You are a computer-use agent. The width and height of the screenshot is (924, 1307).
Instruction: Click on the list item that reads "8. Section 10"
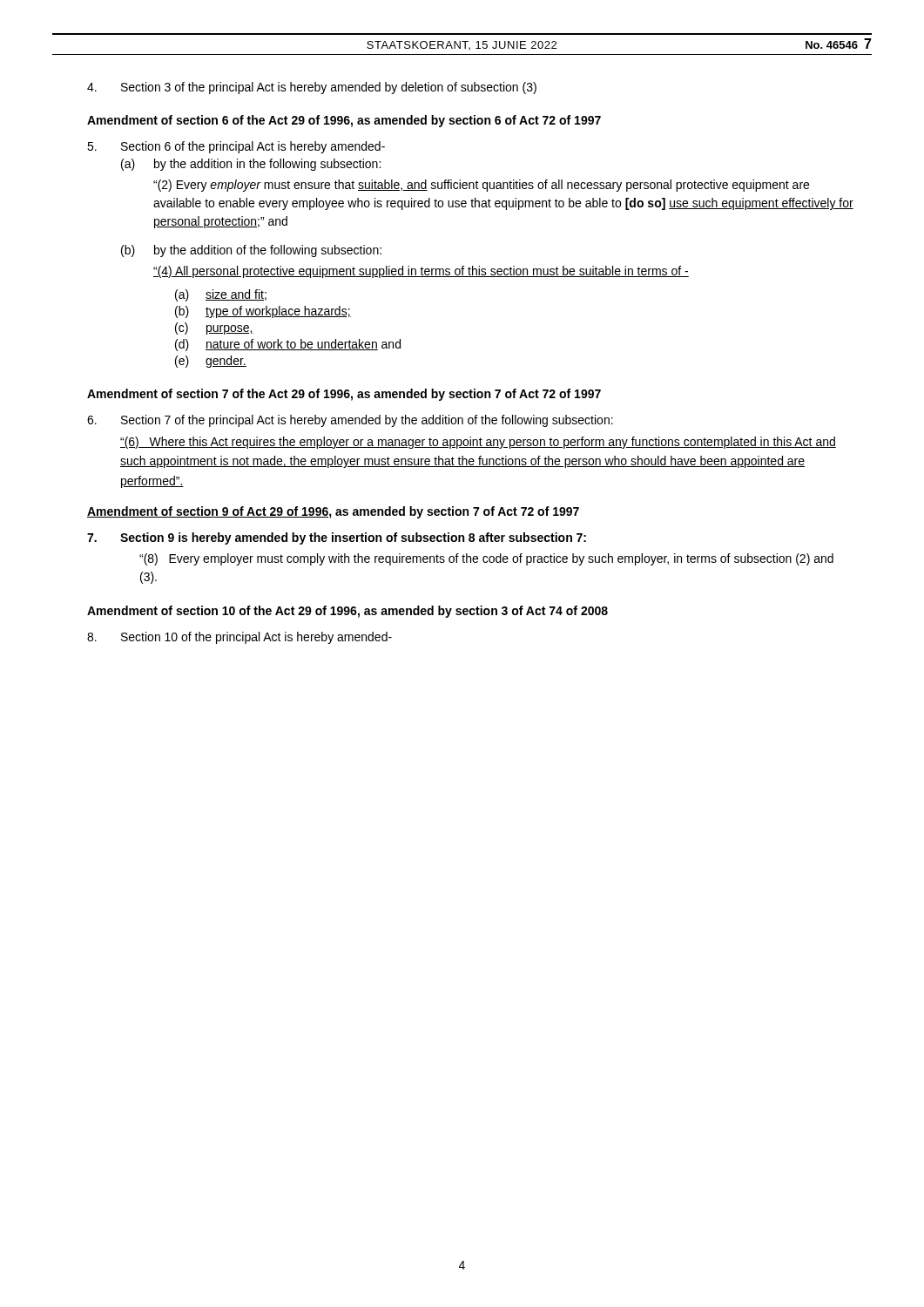tap(240, 637)
